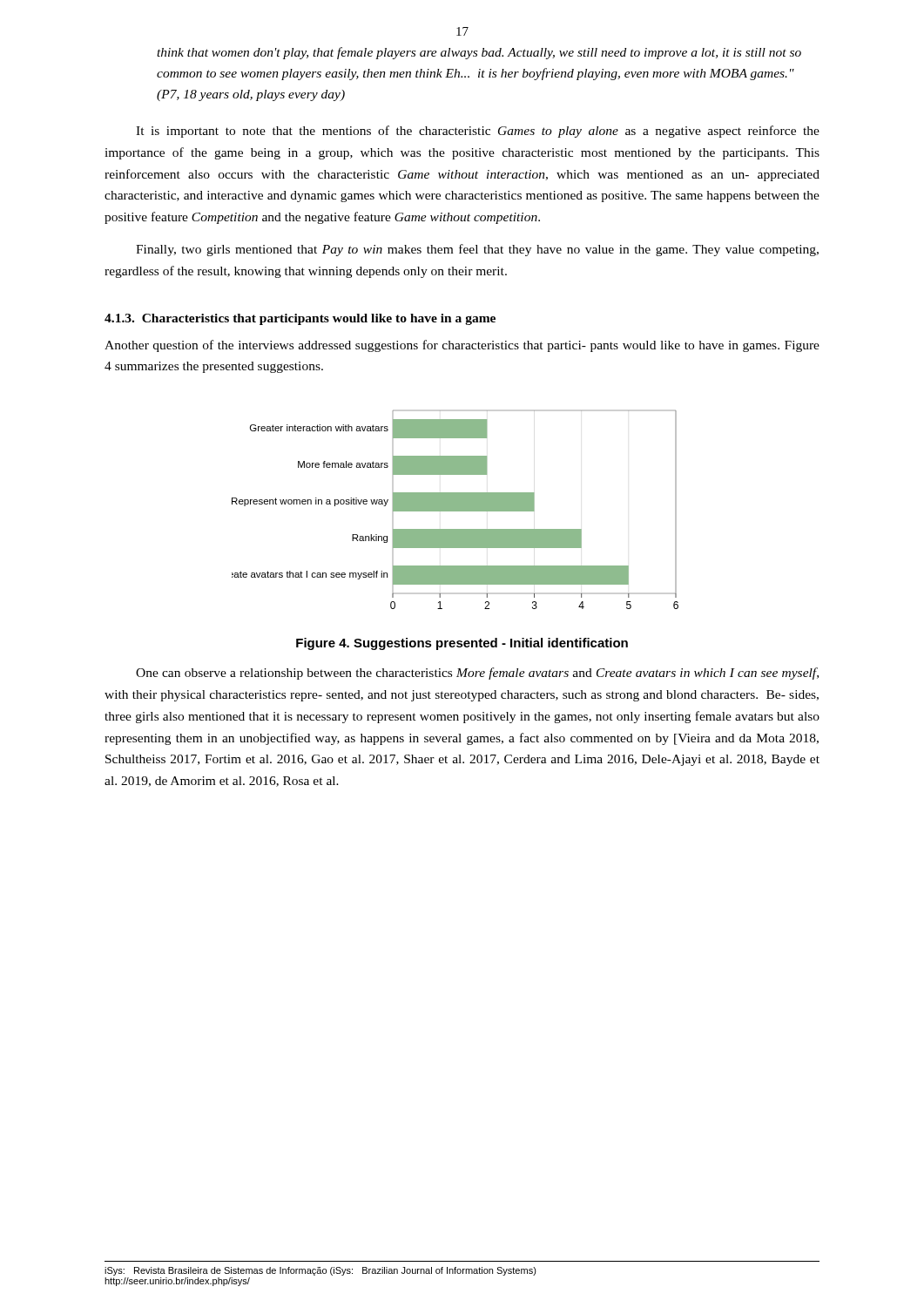Find the section header on this page that starts "4.1.3. Characteristics that participants"
Viewport: 924px width, 1307px height.
[300, 317]
